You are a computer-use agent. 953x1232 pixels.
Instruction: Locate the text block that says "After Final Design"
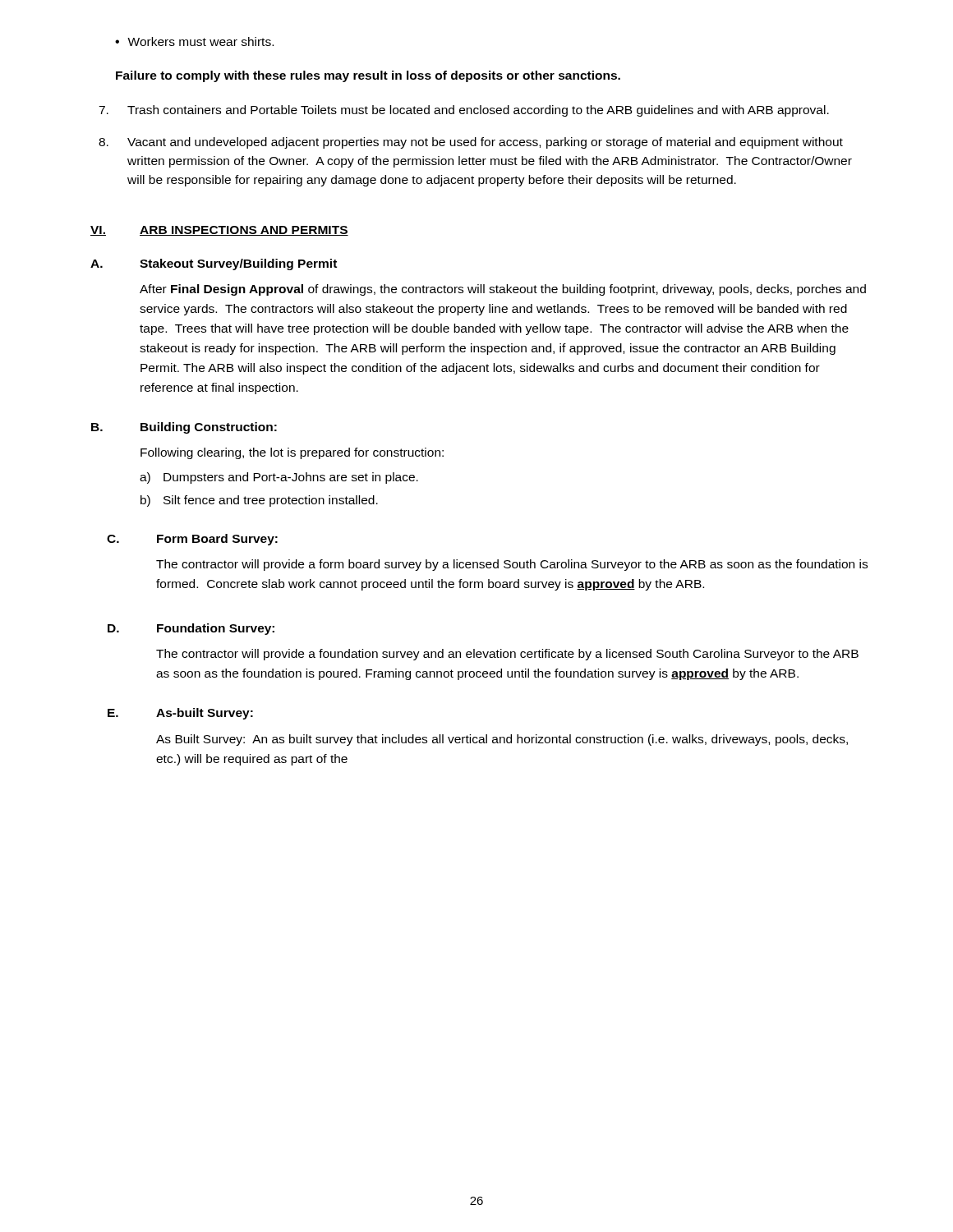(503, 338)
